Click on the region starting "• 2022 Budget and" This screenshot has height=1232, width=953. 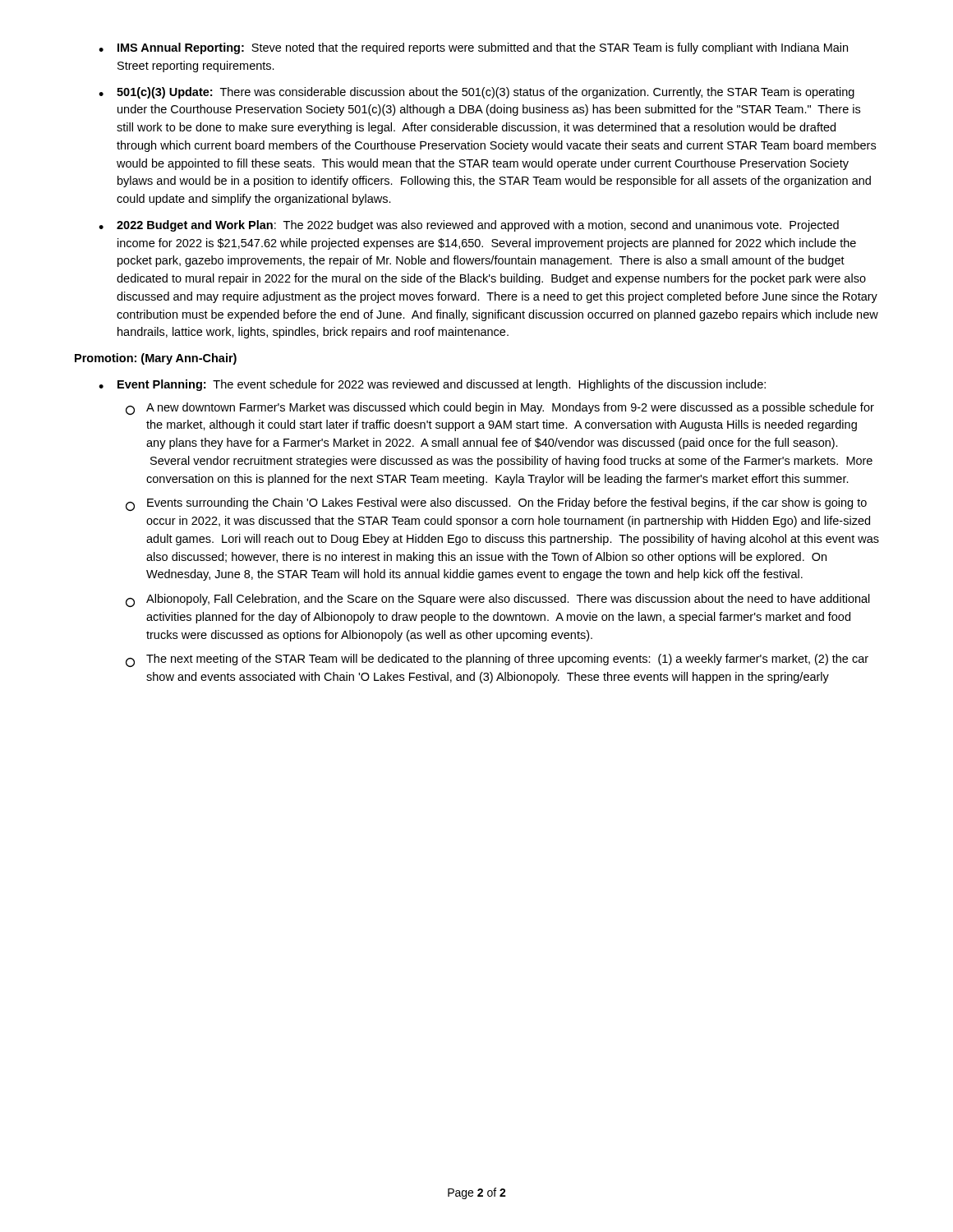coord(489,279)
